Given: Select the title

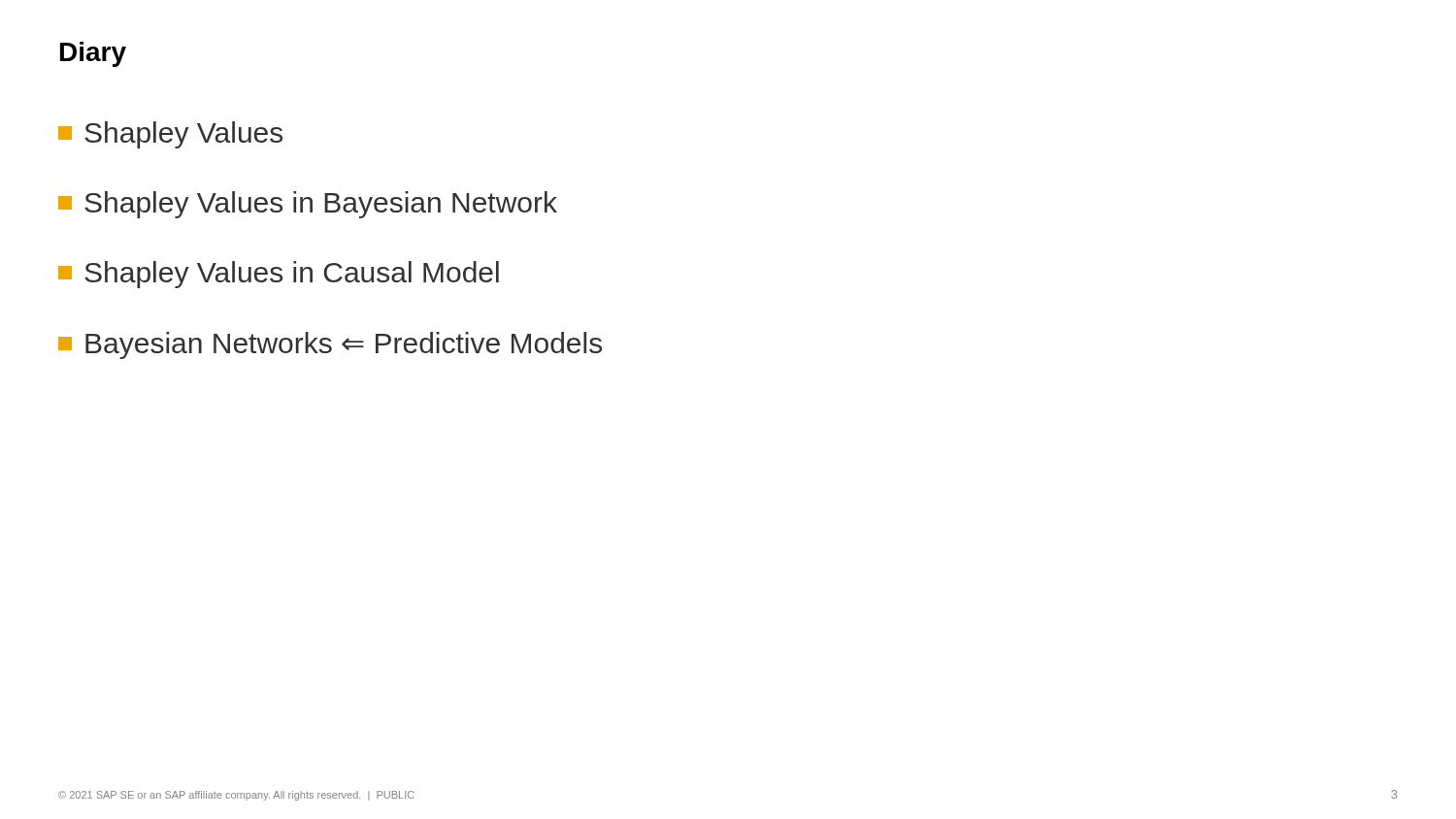Looking at the screenshot, I should 92,52.
